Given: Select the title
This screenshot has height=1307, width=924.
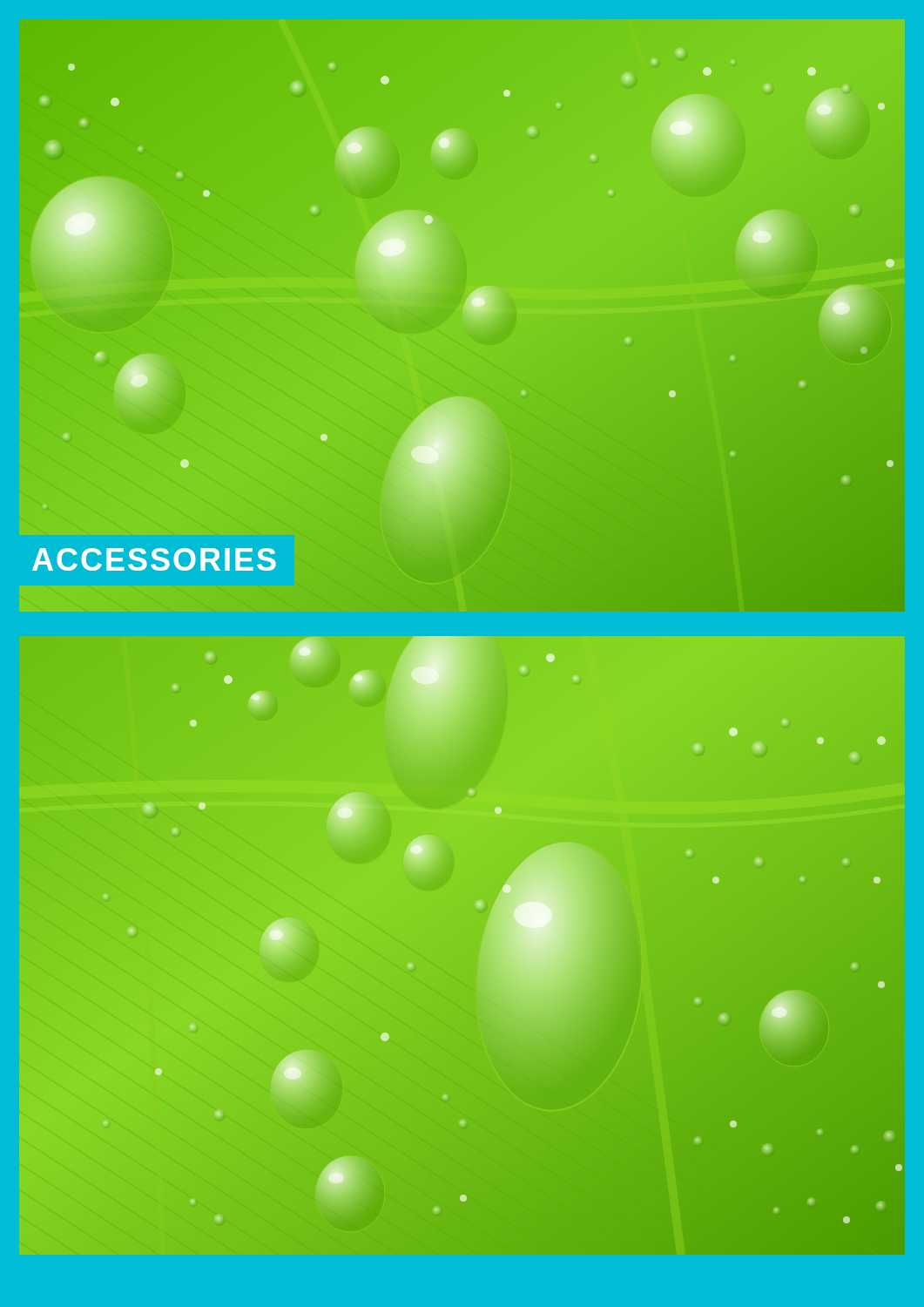Looking at the screenshot, I should click(x=155, y=560).
